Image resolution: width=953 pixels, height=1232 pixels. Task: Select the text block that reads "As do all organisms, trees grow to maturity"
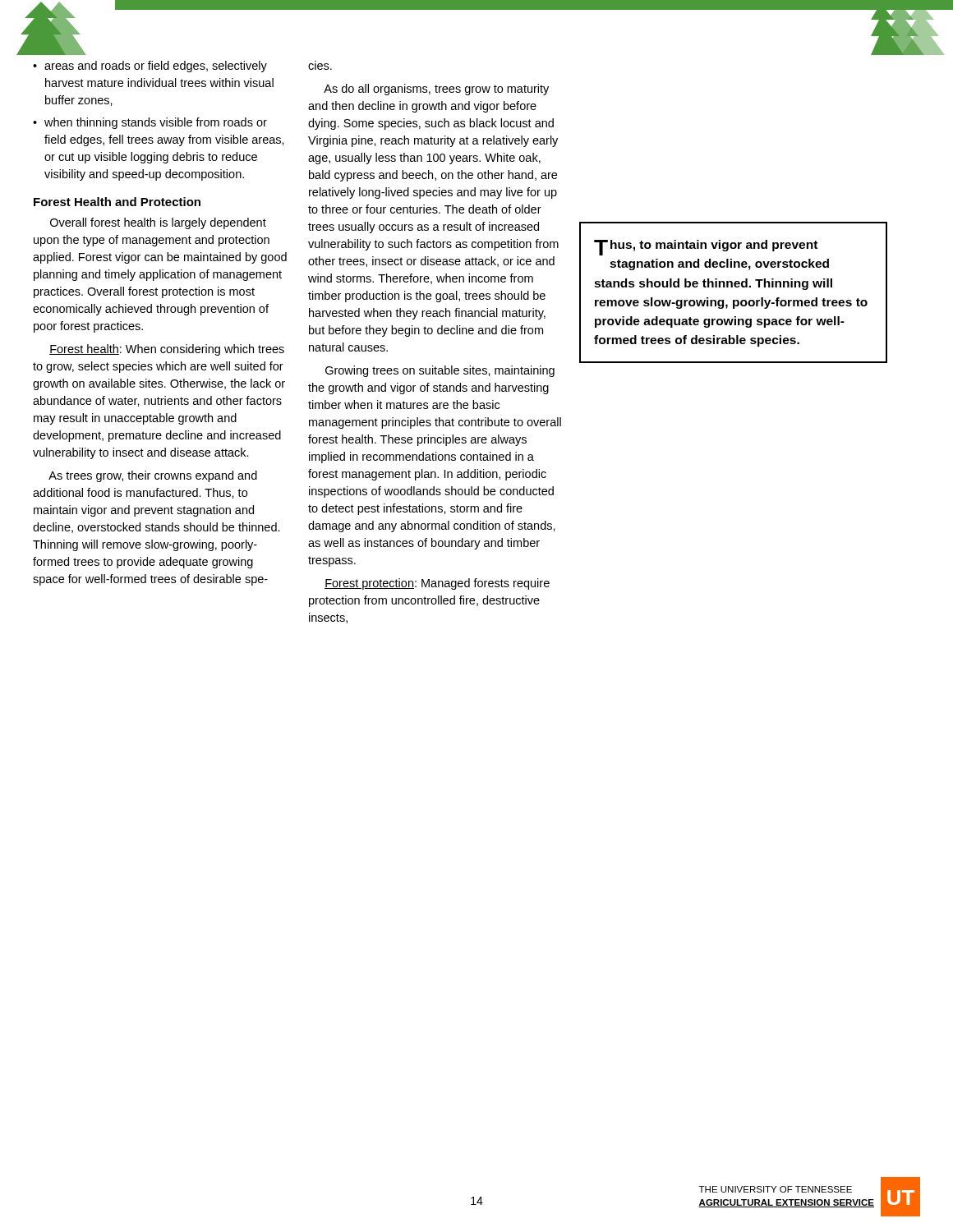434,218
